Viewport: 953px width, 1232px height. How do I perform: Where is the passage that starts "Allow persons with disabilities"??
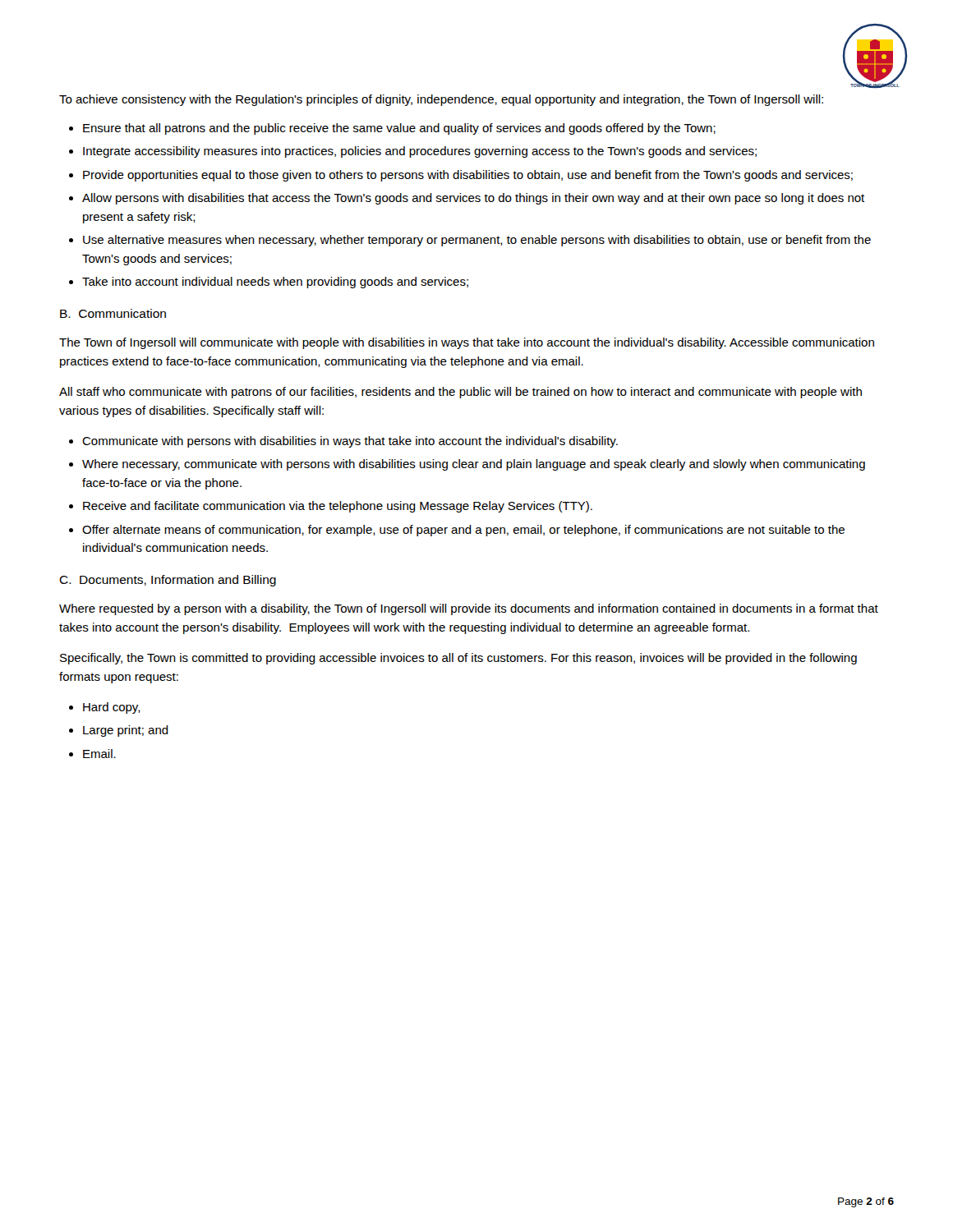click(x=473, y=207)
